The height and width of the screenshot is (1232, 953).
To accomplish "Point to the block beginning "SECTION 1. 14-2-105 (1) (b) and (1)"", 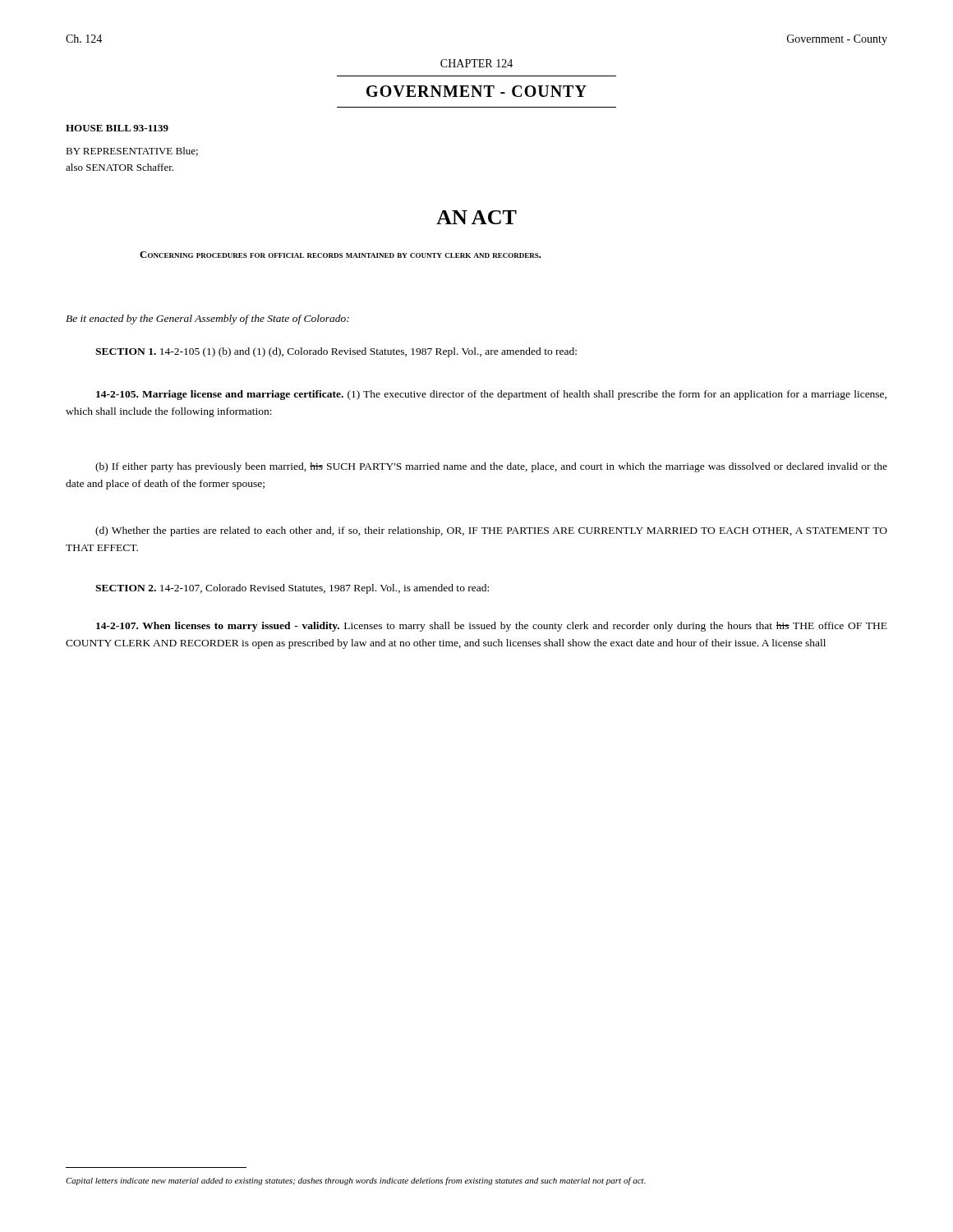I will click(336, 351).
